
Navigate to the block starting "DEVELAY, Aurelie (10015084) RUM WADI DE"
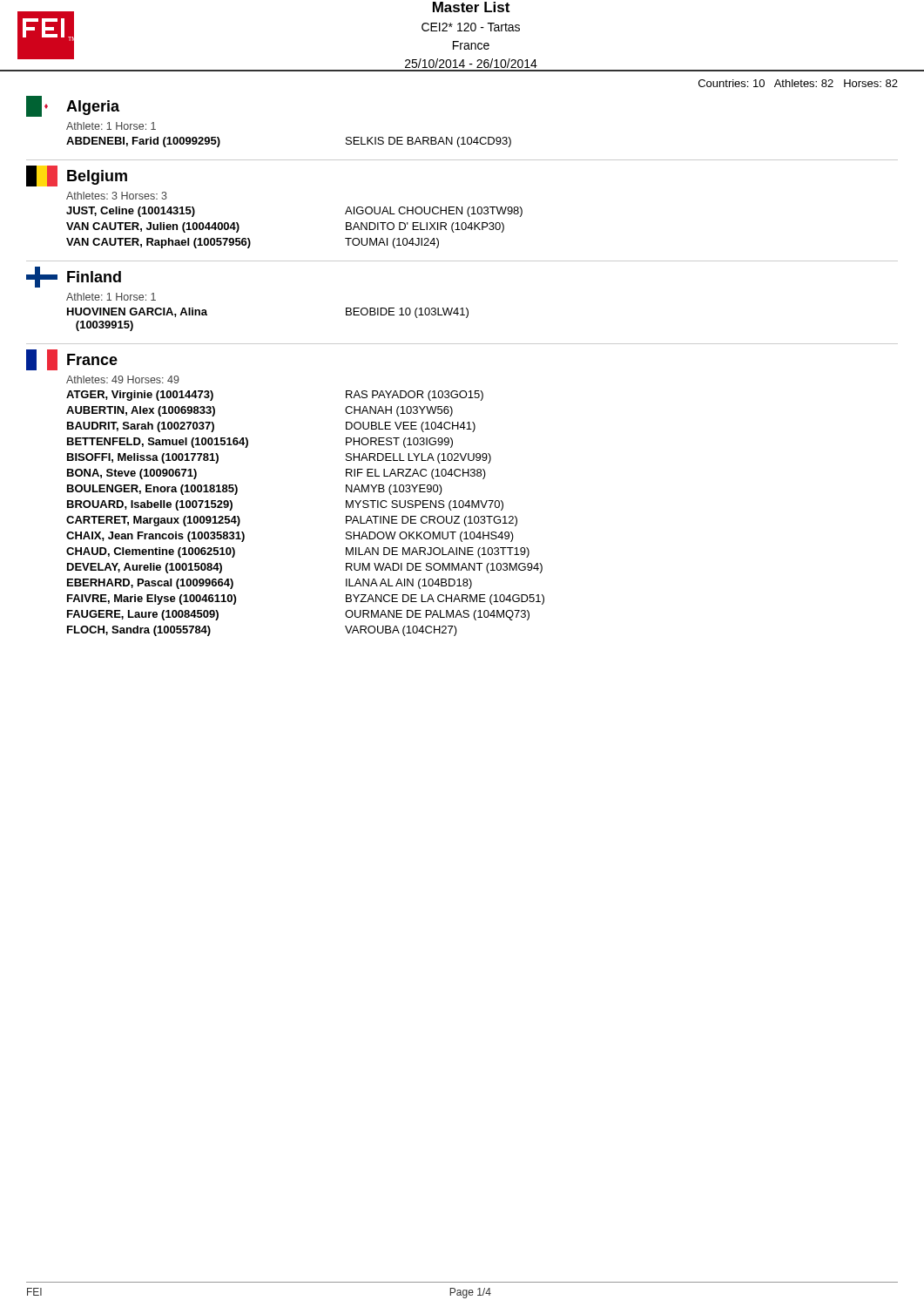tap(143, 568)
